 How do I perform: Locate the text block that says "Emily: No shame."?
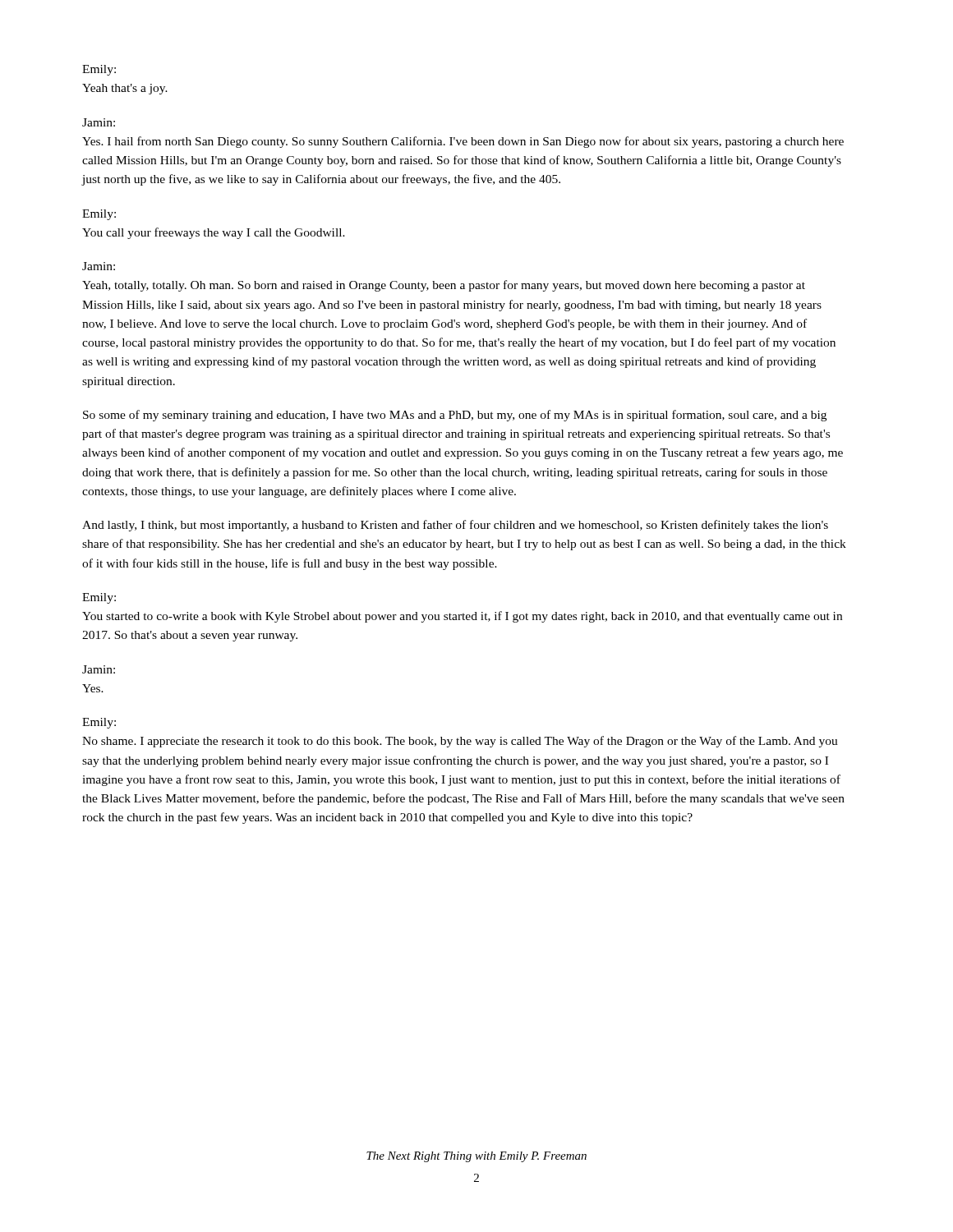pyautogui.click(x=464, y=769)
